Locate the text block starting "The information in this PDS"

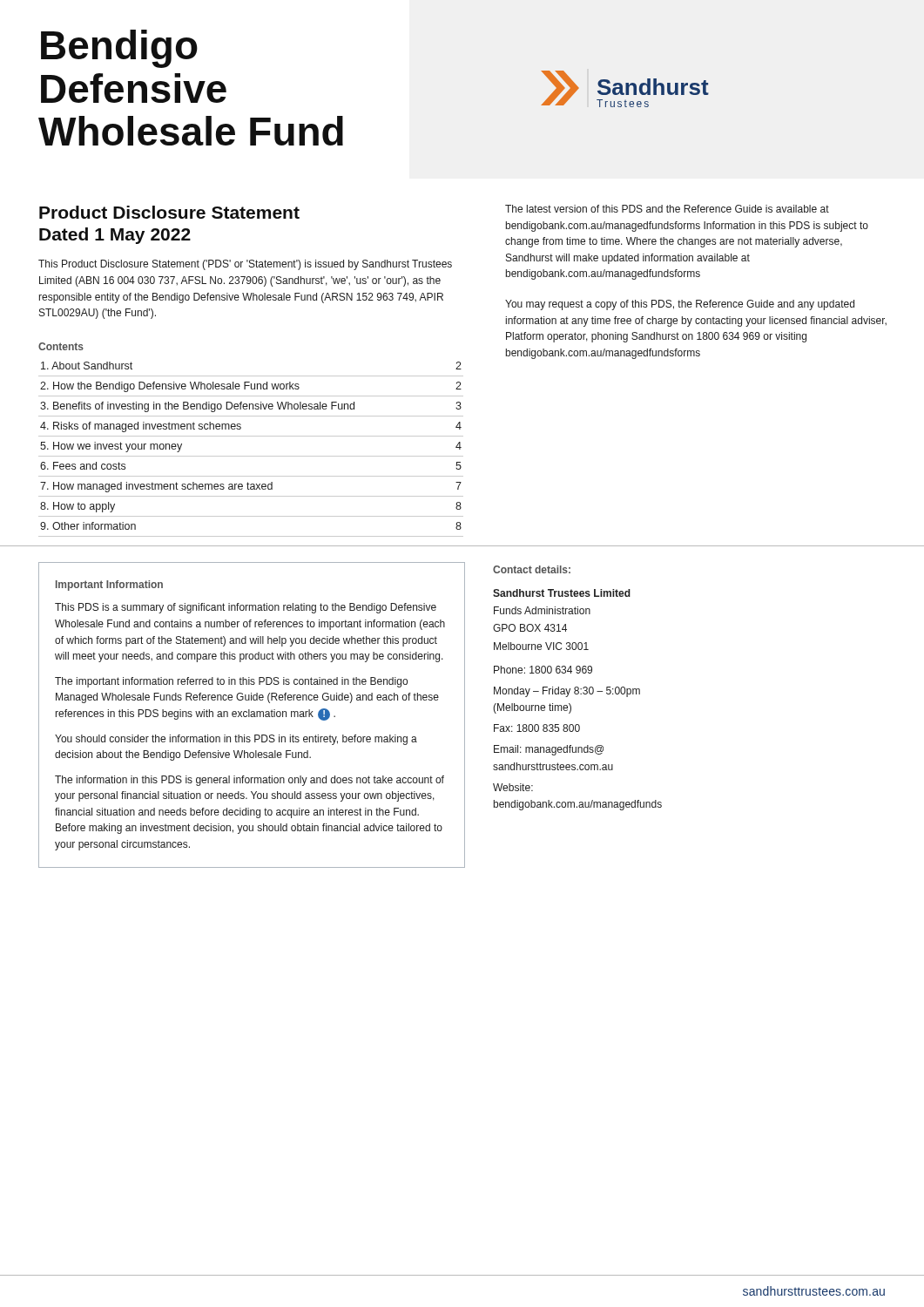coord(249,812)
